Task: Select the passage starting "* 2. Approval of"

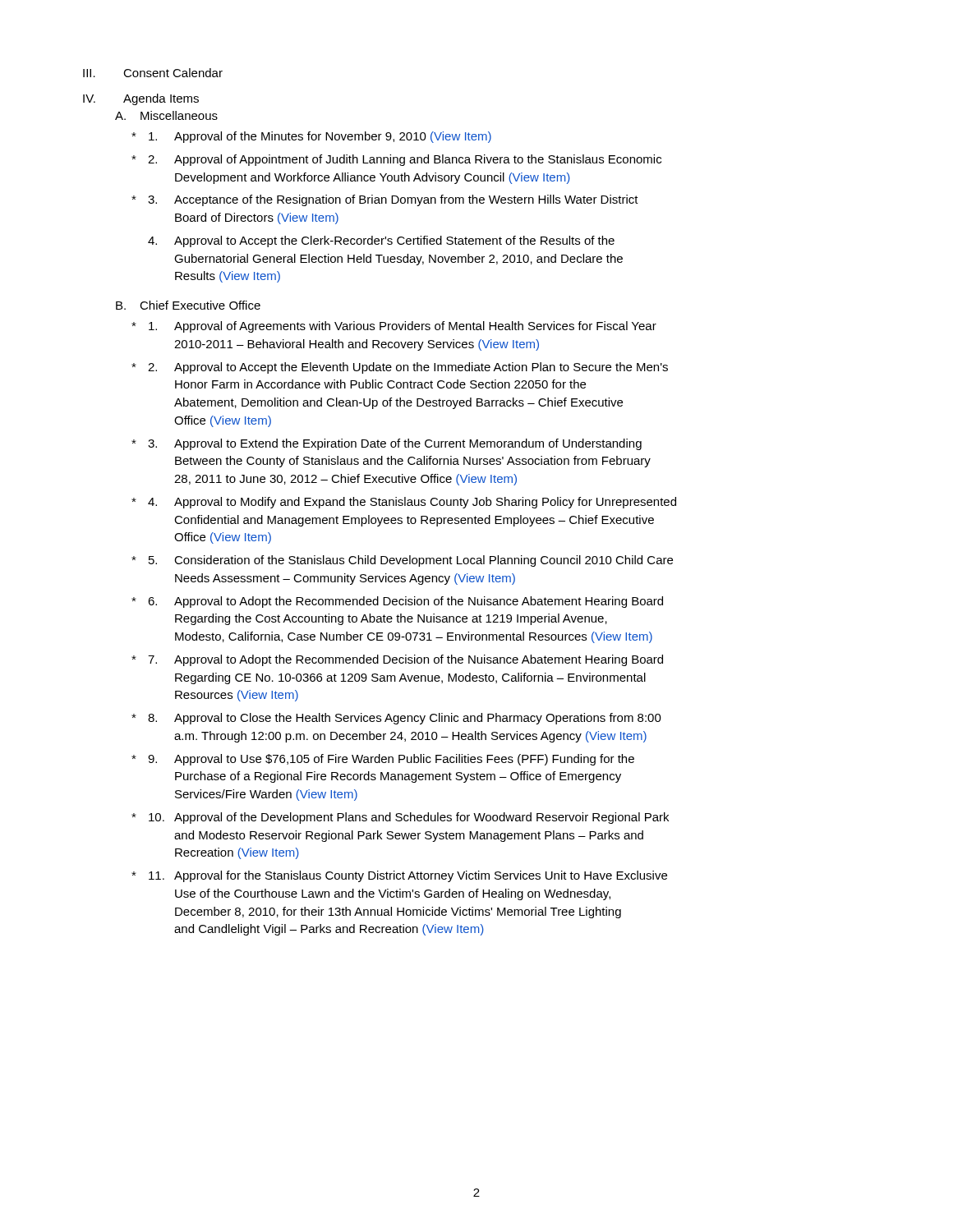Action: [501, 168]
